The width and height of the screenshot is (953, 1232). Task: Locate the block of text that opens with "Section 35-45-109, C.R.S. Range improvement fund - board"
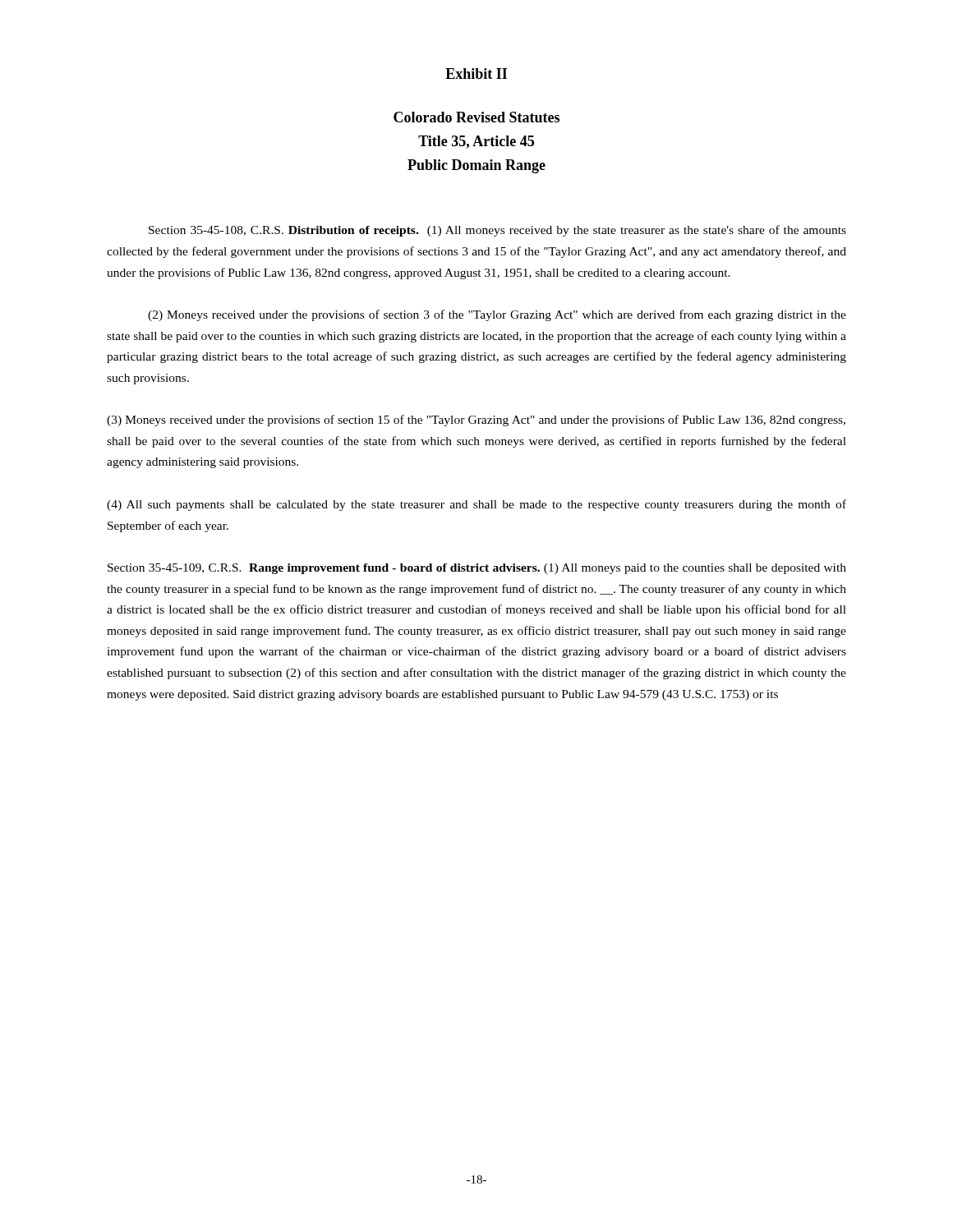pos(476,630)
